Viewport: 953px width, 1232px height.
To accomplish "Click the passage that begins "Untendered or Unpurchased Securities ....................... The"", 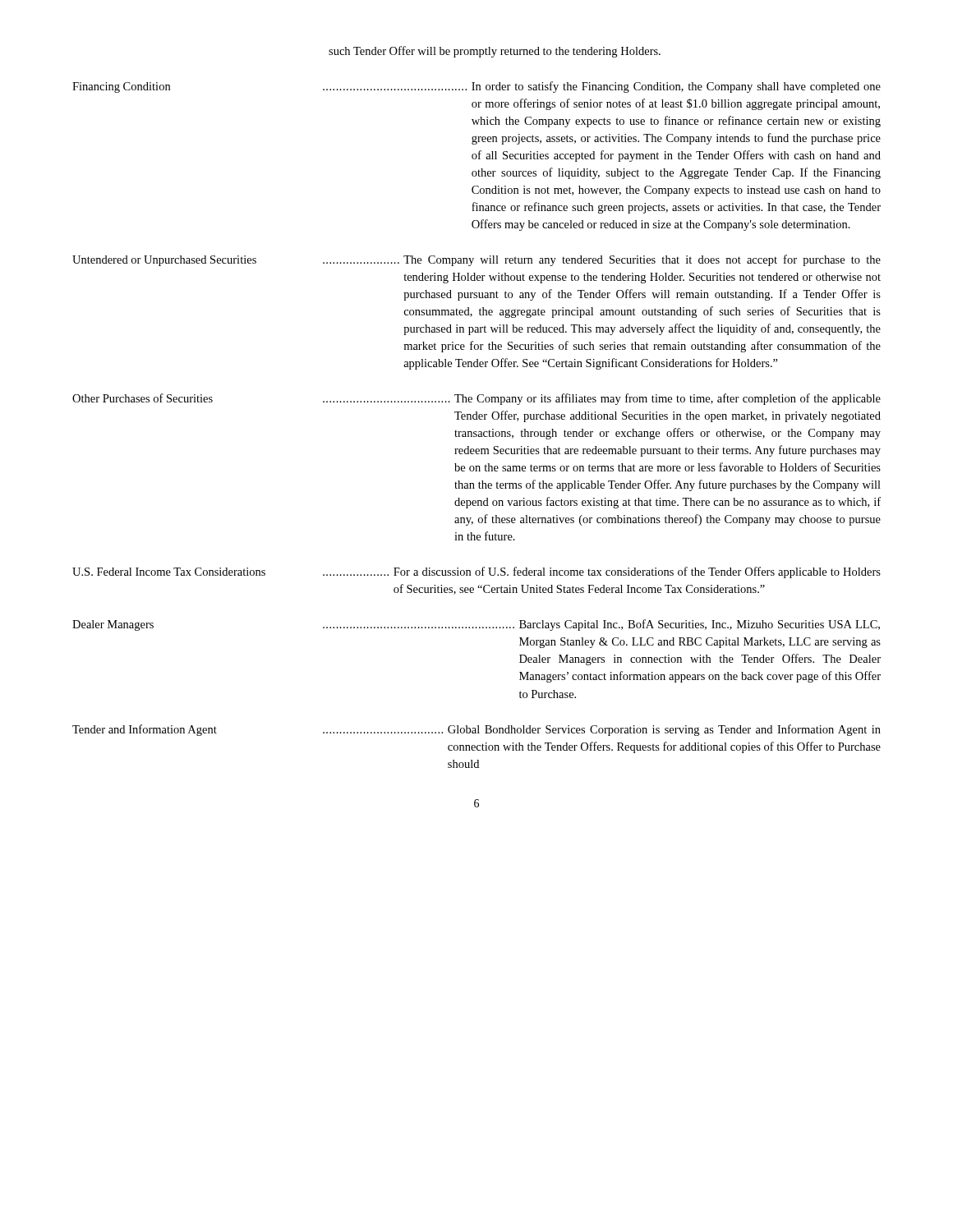I will click(x=476, y=312).
